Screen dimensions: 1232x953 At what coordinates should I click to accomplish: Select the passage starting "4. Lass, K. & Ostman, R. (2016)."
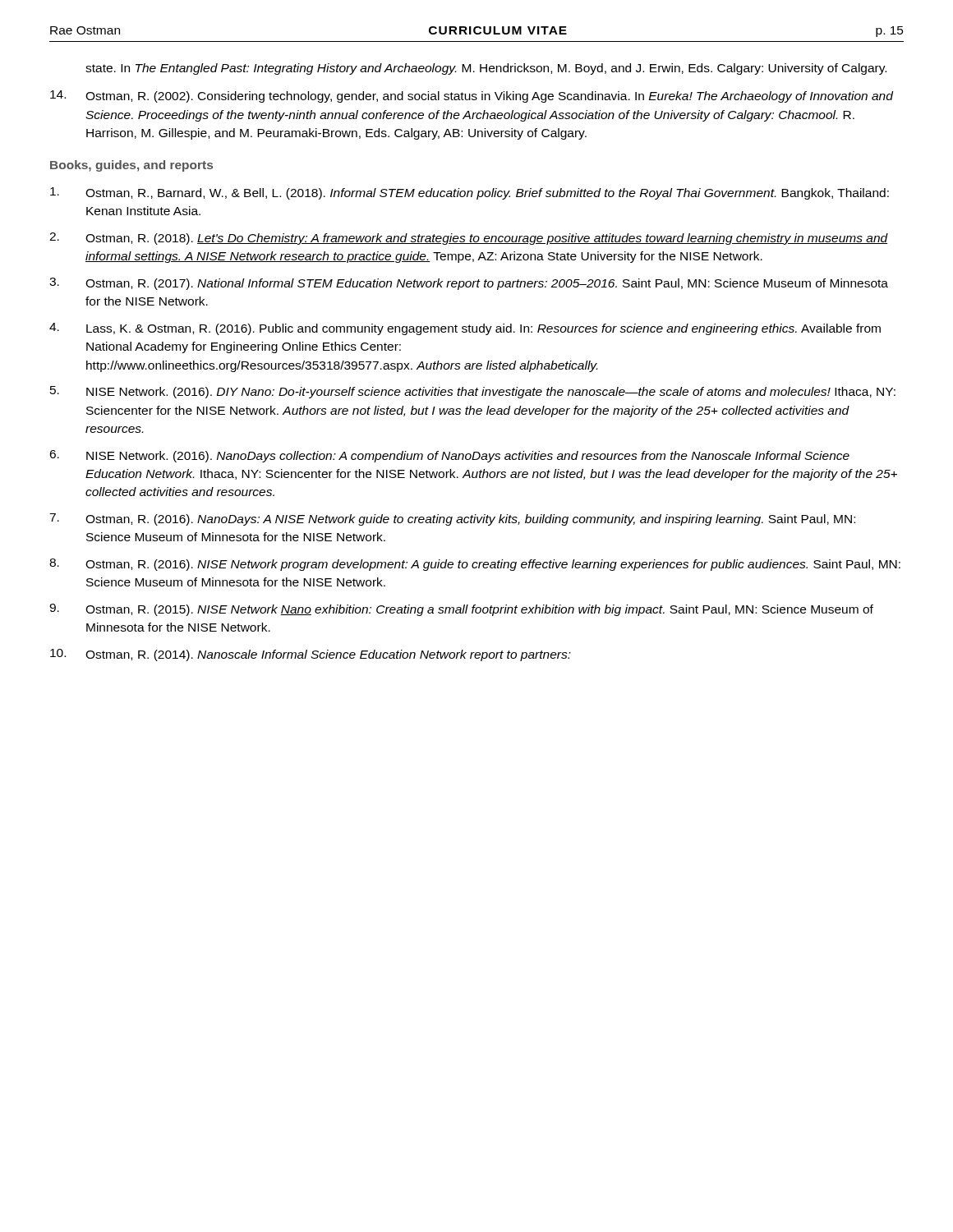pos(465,329)
